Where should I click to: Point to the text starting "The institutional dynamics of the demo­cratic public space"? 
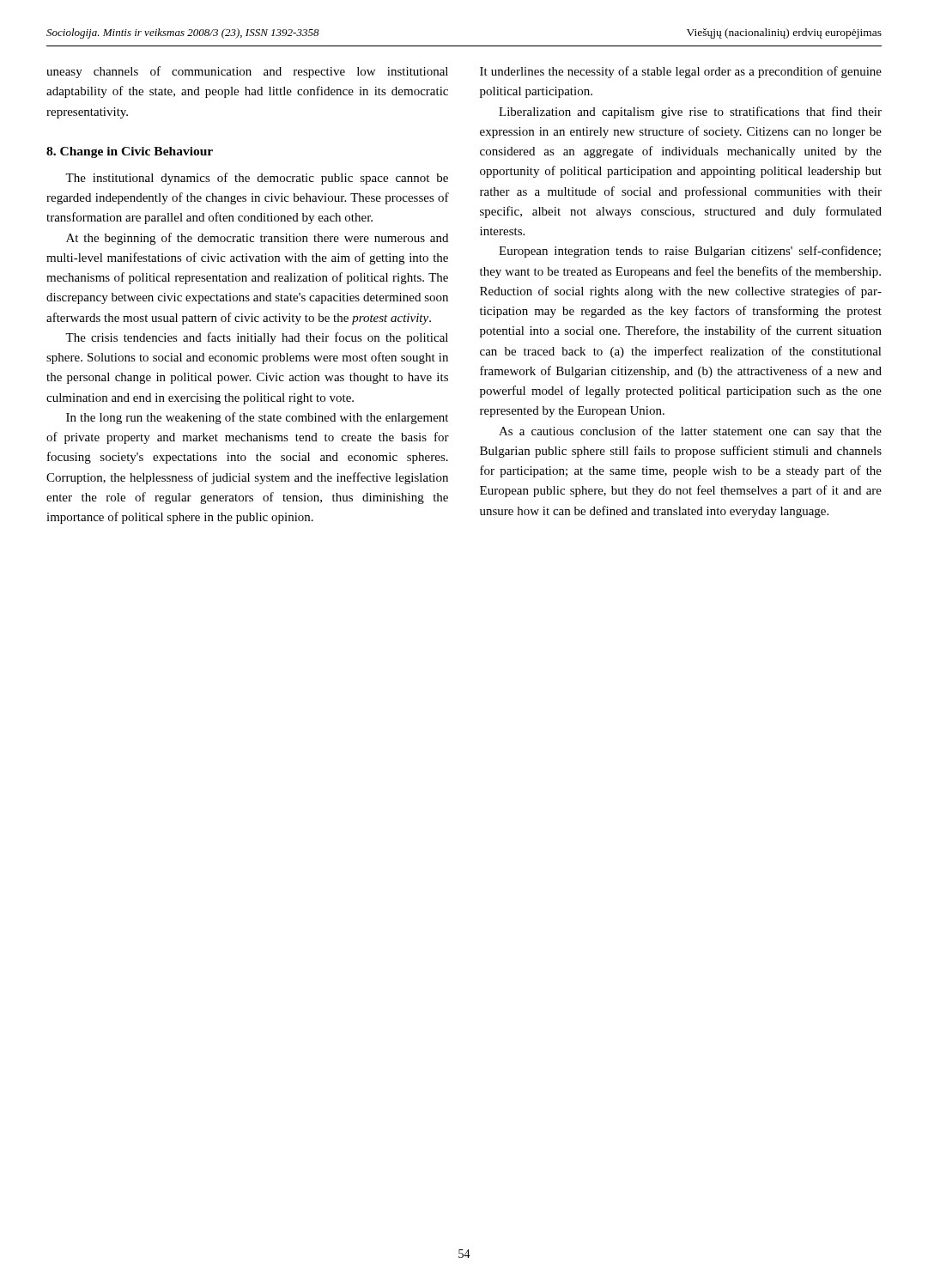point(247,198)
